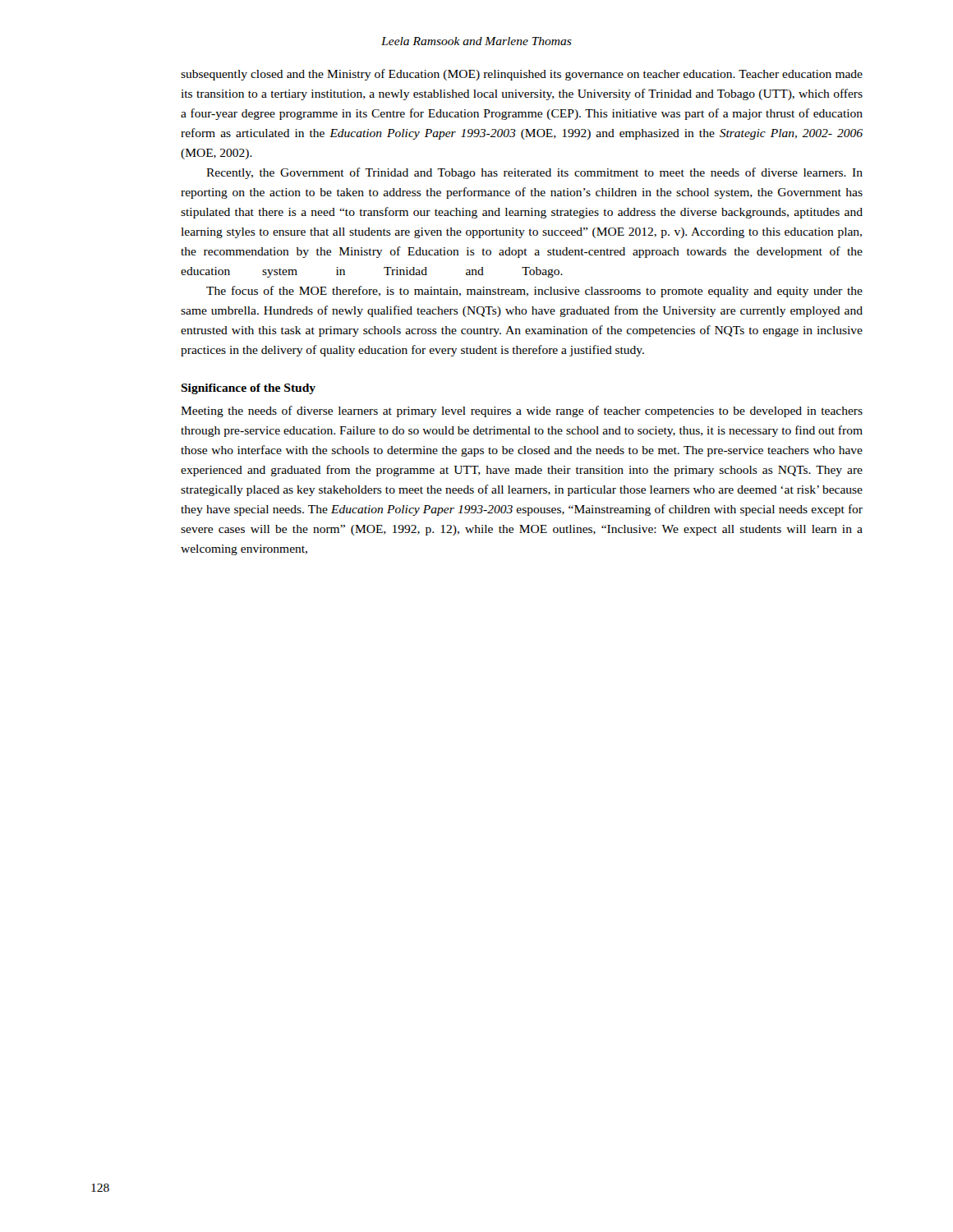Find the text starting "Significance of the Study"
The width and height of the screenshot is (953, 1232).
[x=248, y=387]
